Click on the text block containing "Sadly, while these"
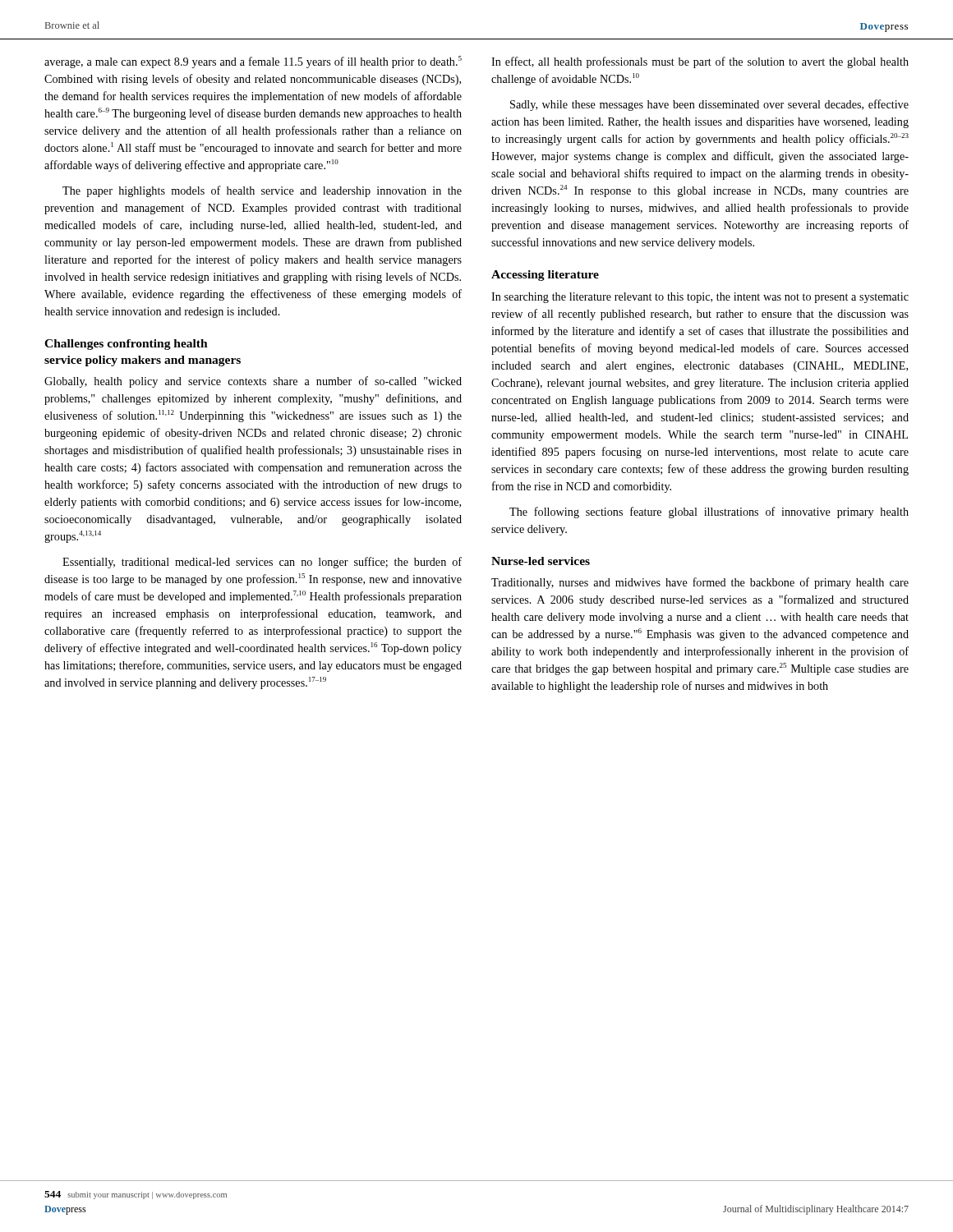The width and height of the screenshot is (953, 1232). point(700,174)
